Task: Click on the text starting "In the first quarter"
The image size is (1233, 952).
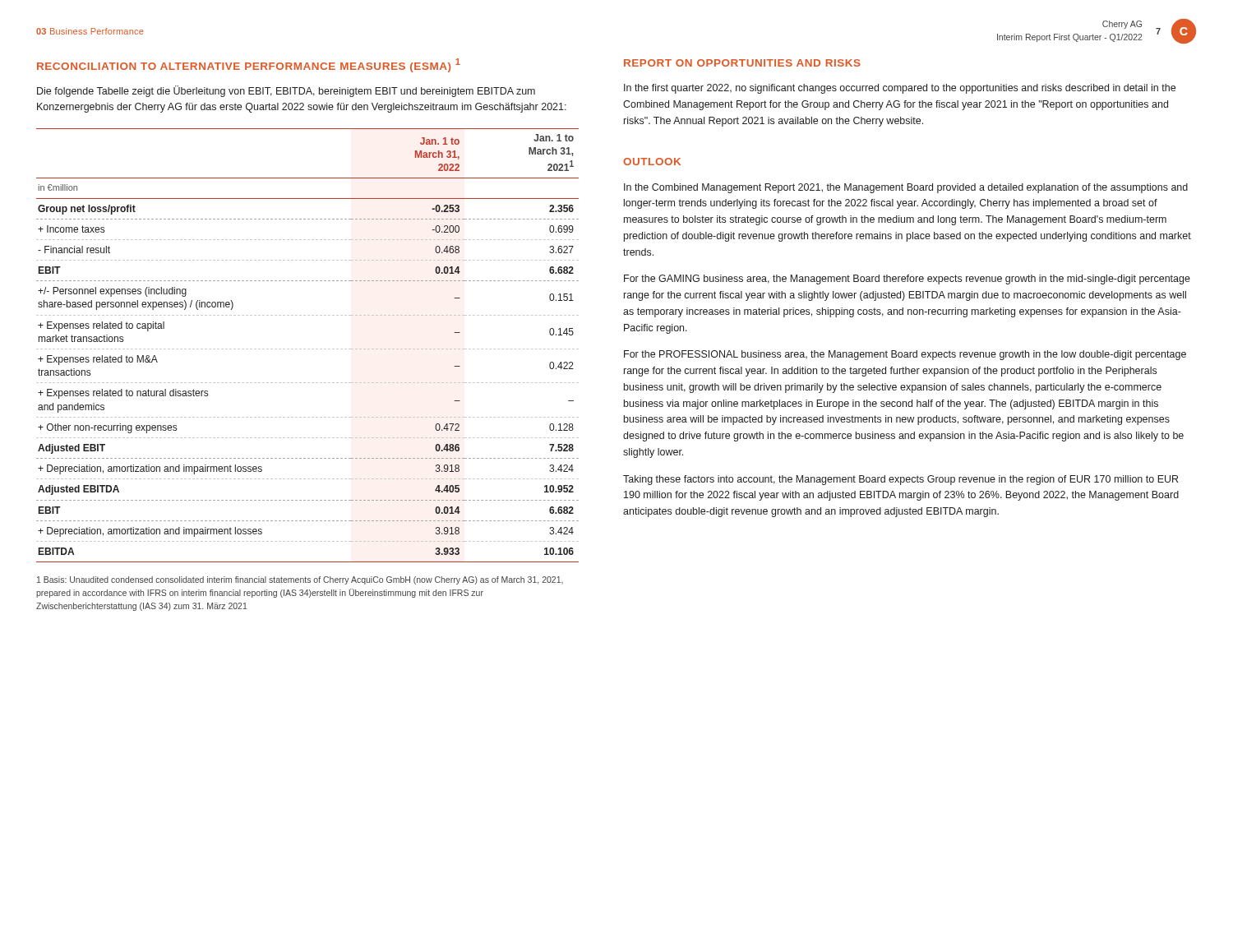Action: (900, 104)
